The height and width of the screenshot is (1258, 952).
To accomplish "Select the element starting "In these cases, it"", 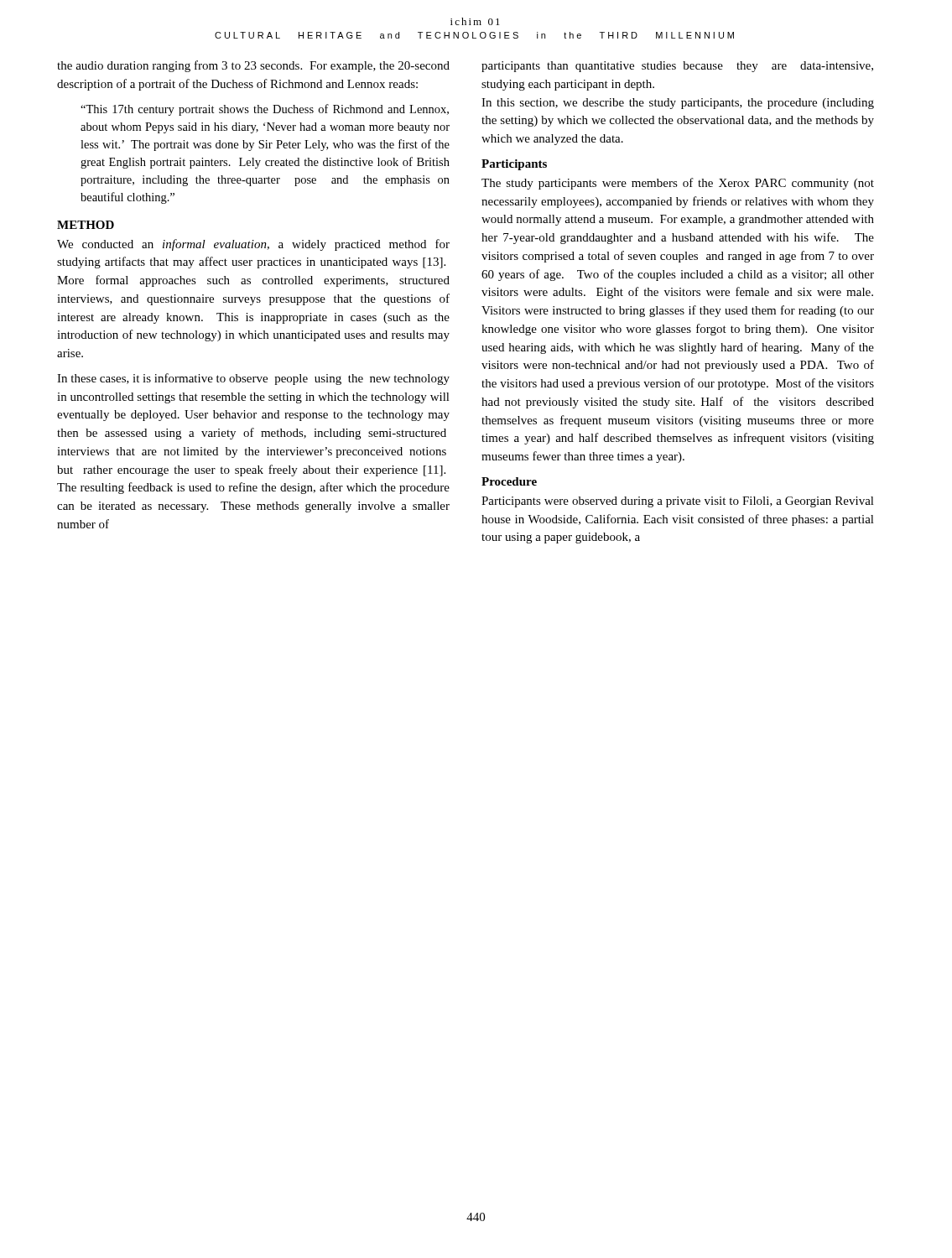I will 253,451.
